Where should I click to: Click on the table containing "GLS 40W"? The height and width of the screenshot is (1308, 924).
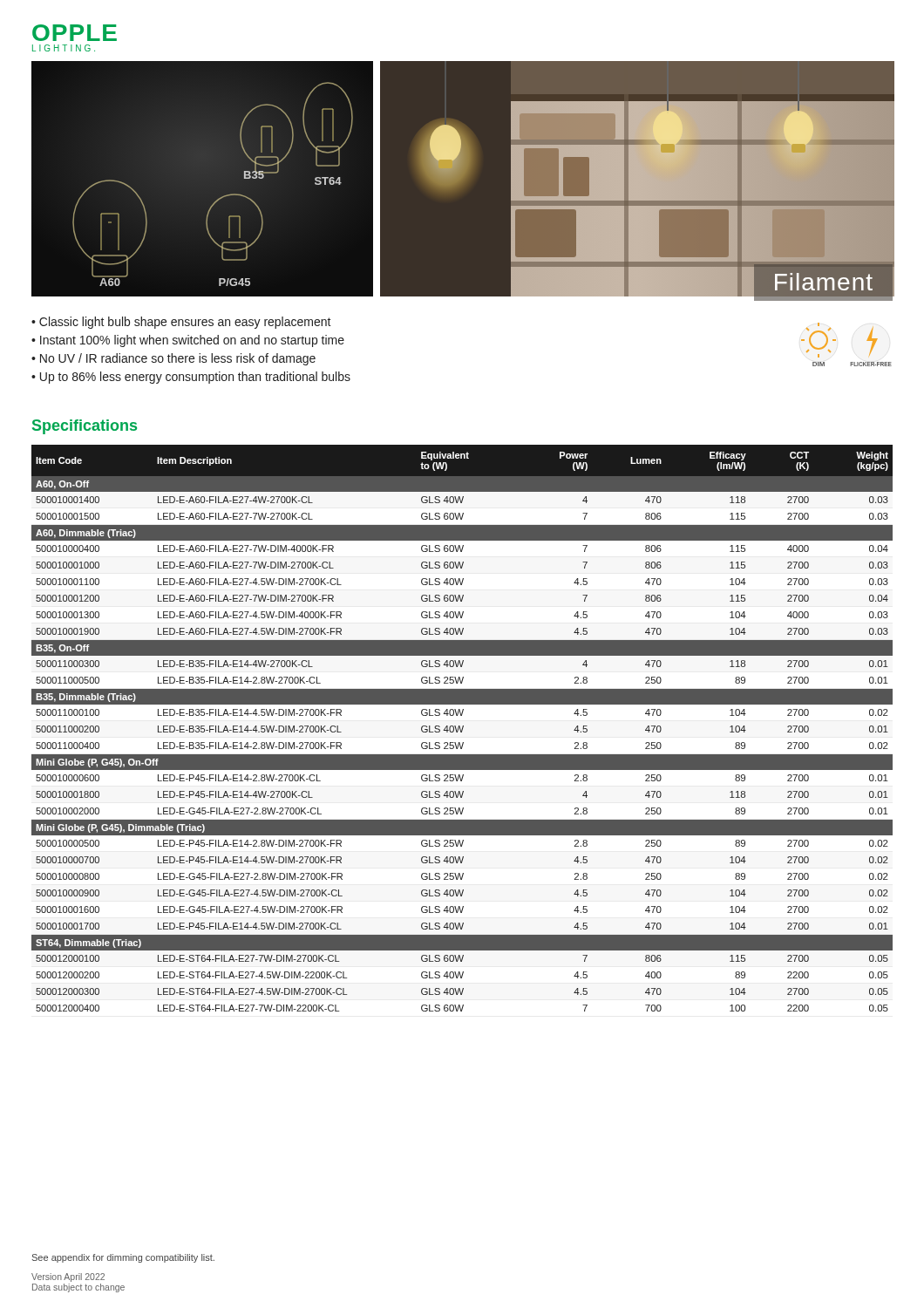pos(462,731)
